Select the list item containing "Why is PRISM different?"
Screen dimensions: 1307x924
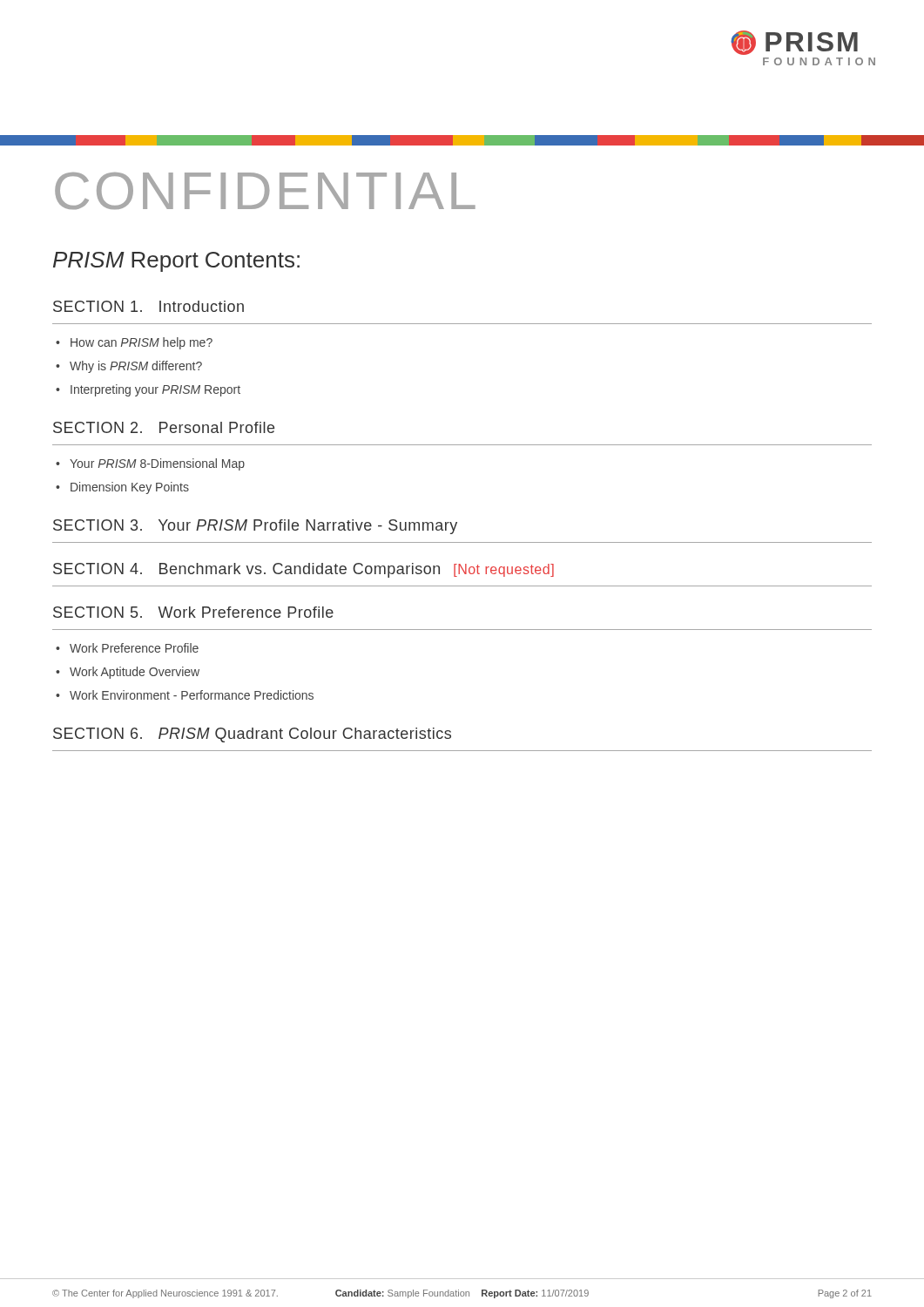coord(136,366)
